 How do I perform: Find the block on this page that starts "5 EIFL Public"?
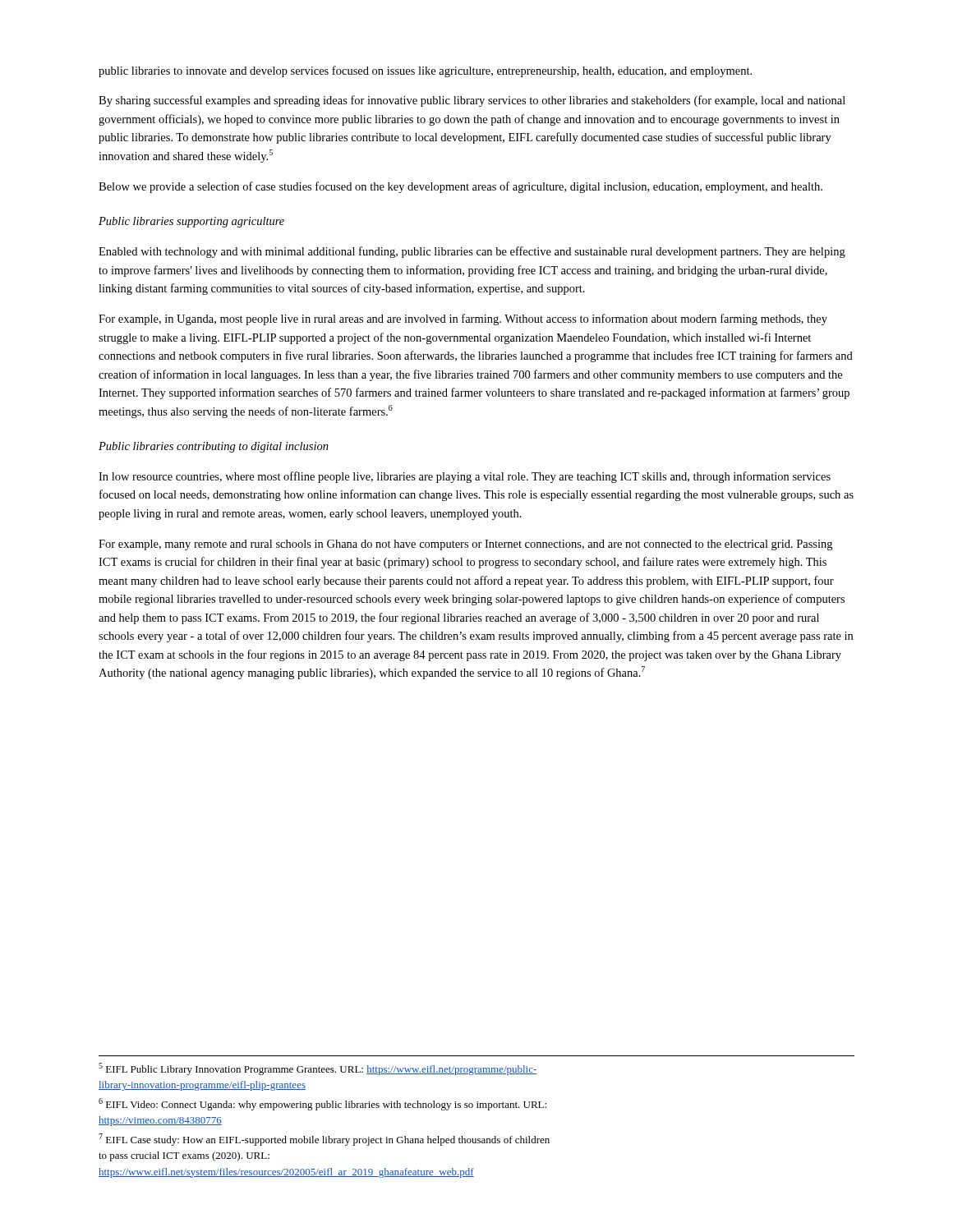pos(476,1077)
